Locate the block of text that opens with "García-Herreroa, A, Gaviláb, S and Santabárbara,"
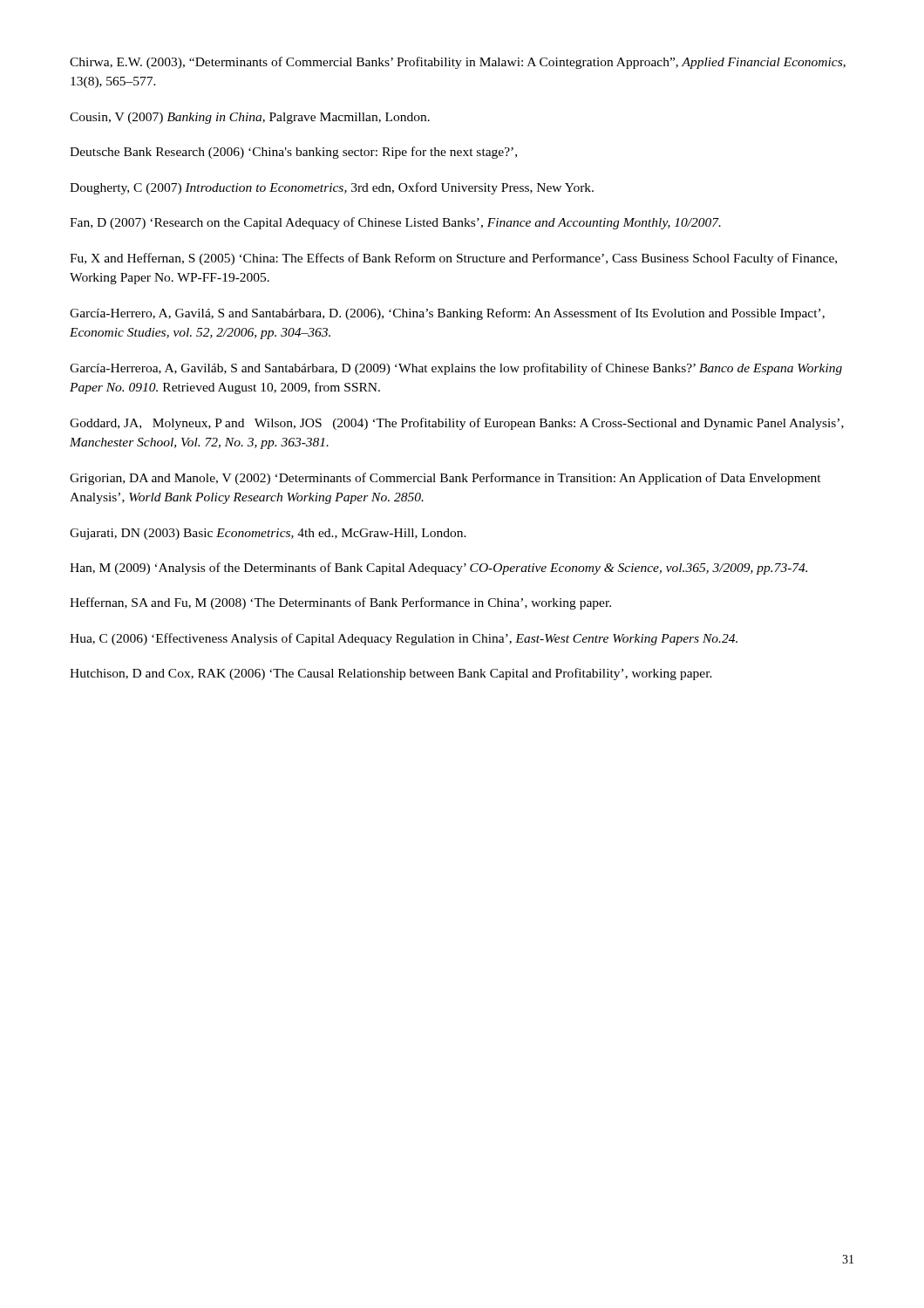 point(456,377)
